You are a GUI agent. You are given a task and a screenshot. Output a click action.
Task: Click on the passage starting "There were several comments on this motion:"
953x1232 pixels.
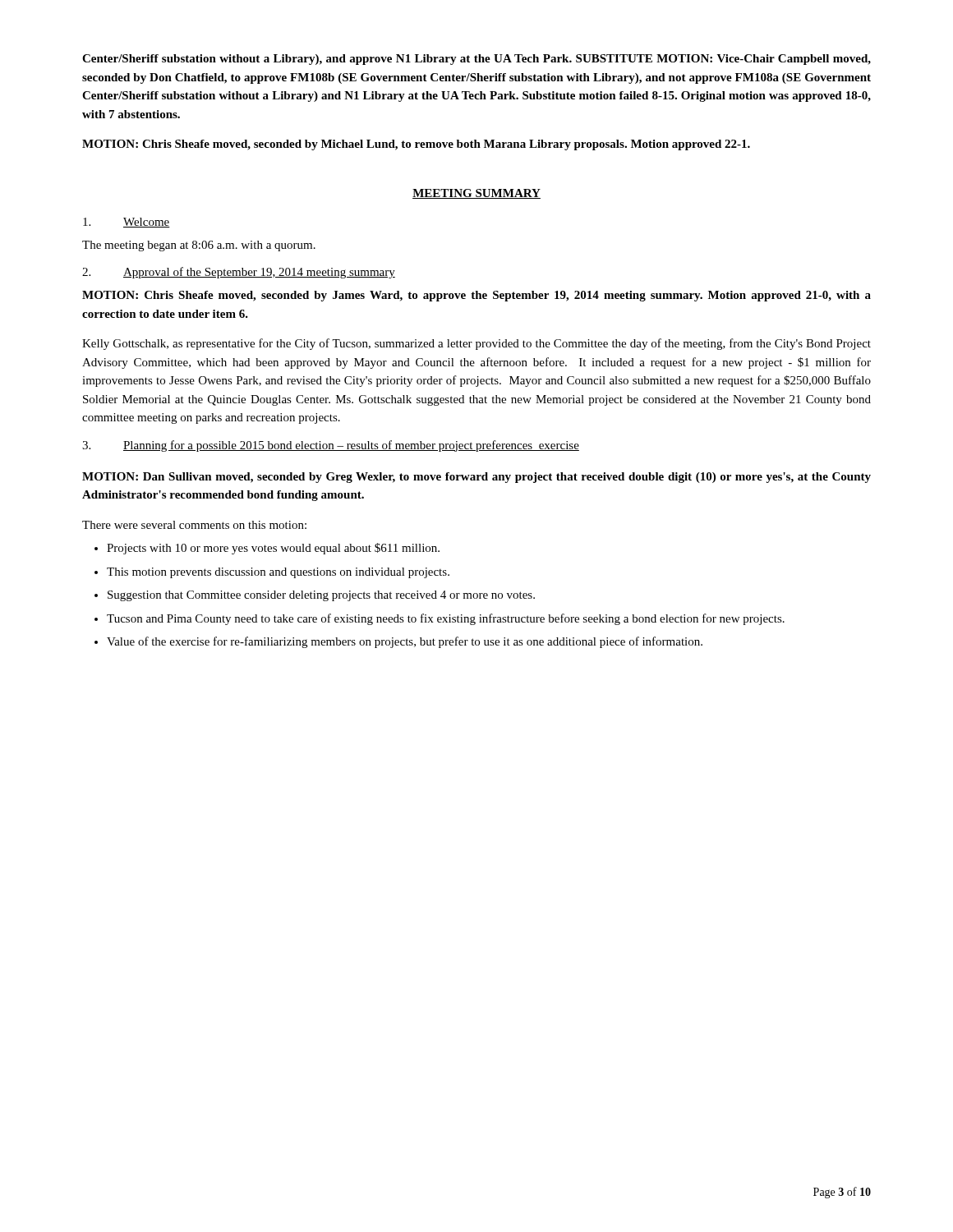point(195,524)
